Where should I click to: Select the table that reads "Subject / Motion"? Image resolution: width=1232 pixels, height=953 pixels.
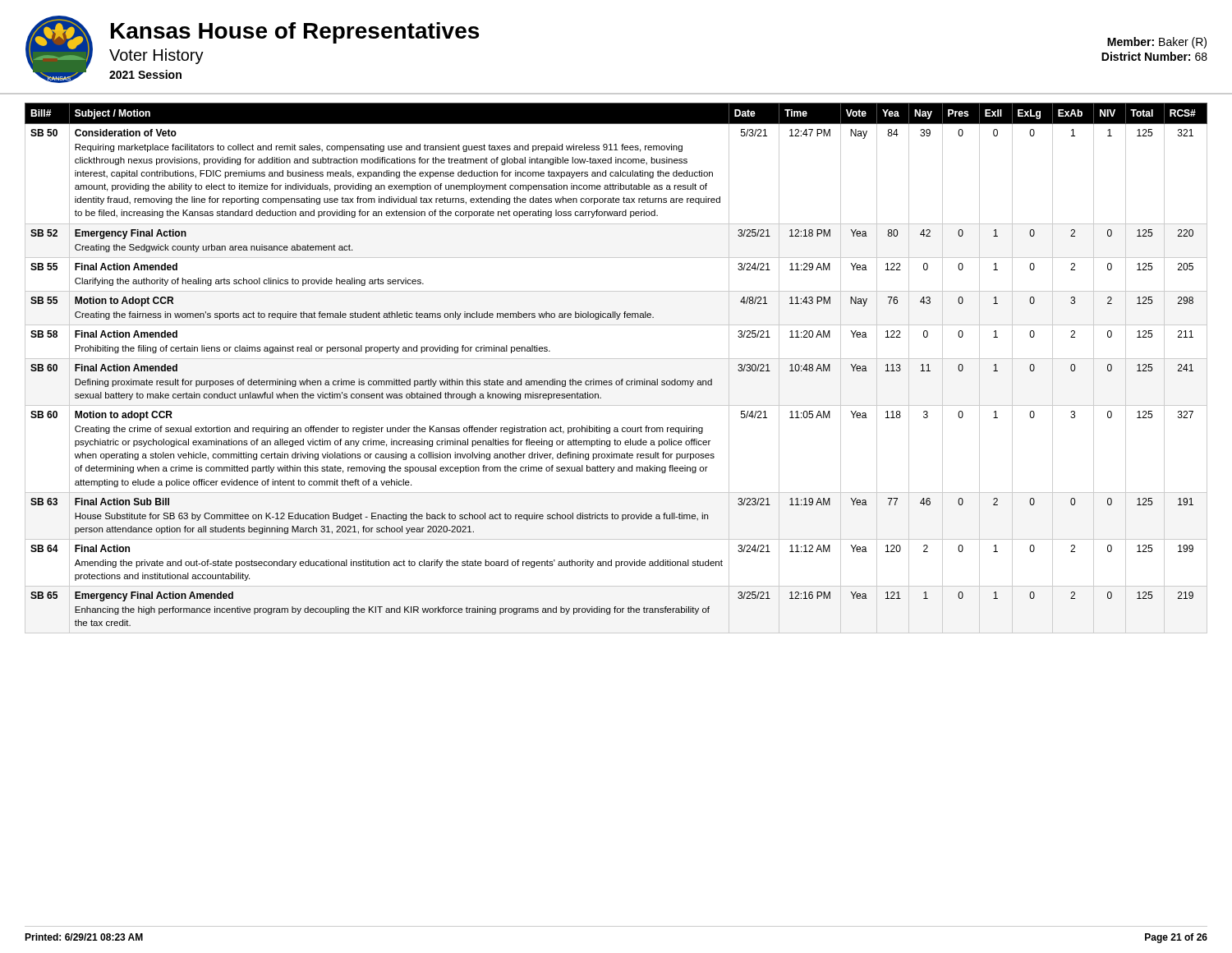(x=616, y=368)
